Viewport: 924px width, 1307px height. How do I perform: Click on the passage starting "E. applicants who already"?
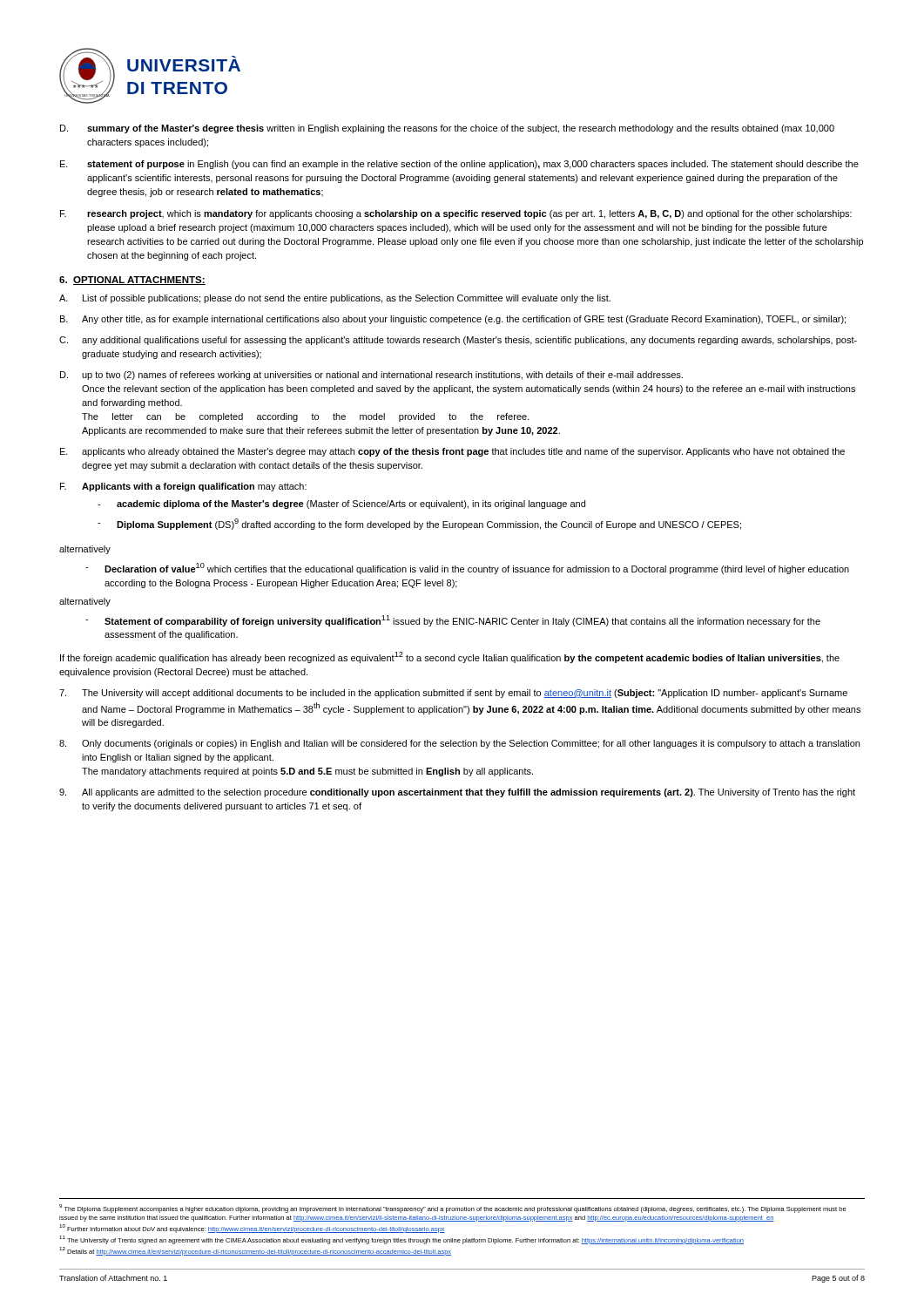[462, 459]
